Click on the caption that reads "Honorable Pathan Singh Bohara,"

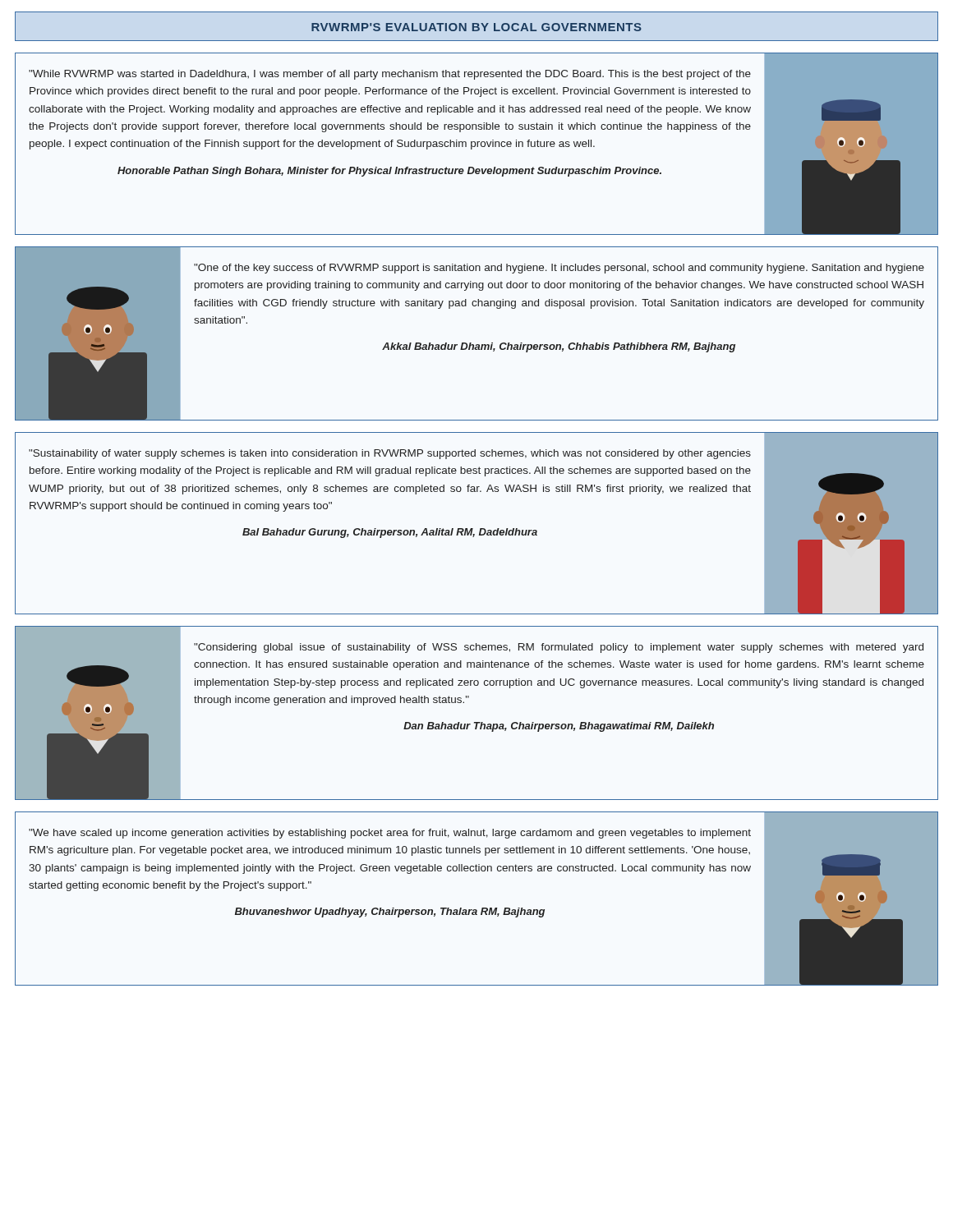pos(390,170)
